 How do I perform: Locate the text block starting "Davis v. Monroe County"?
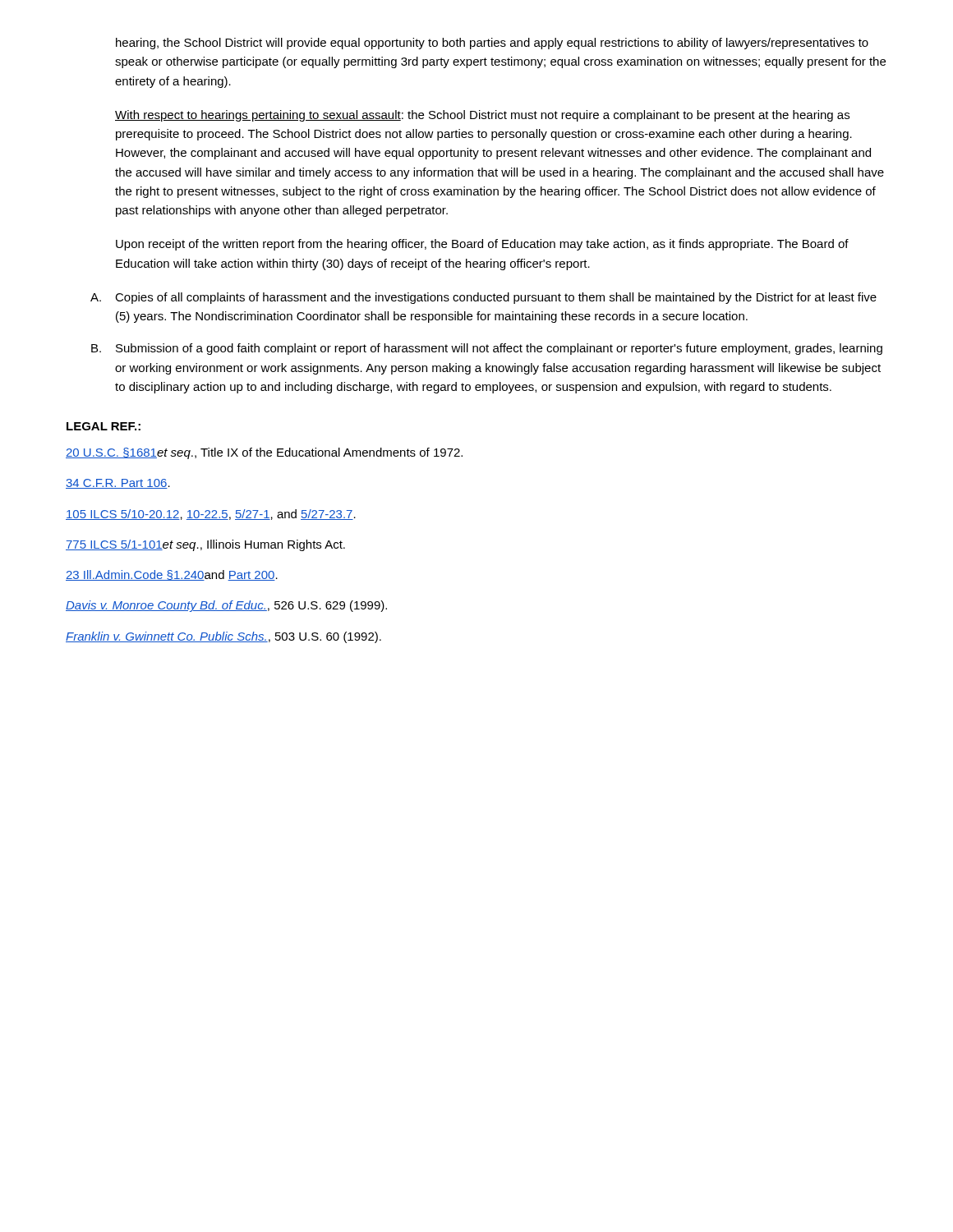227,605
